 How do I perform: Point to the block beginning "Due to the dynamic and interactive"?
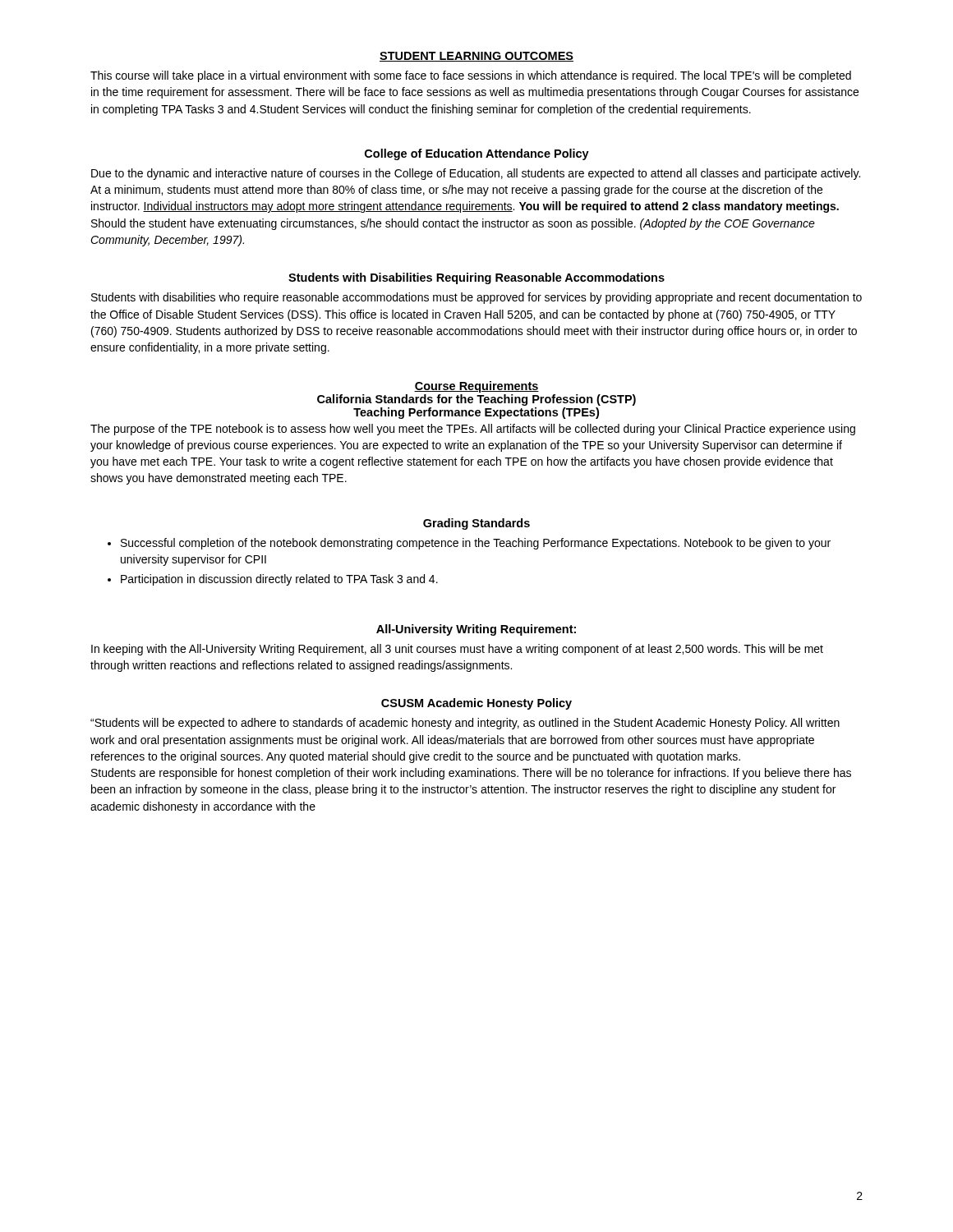pos(476,207)
